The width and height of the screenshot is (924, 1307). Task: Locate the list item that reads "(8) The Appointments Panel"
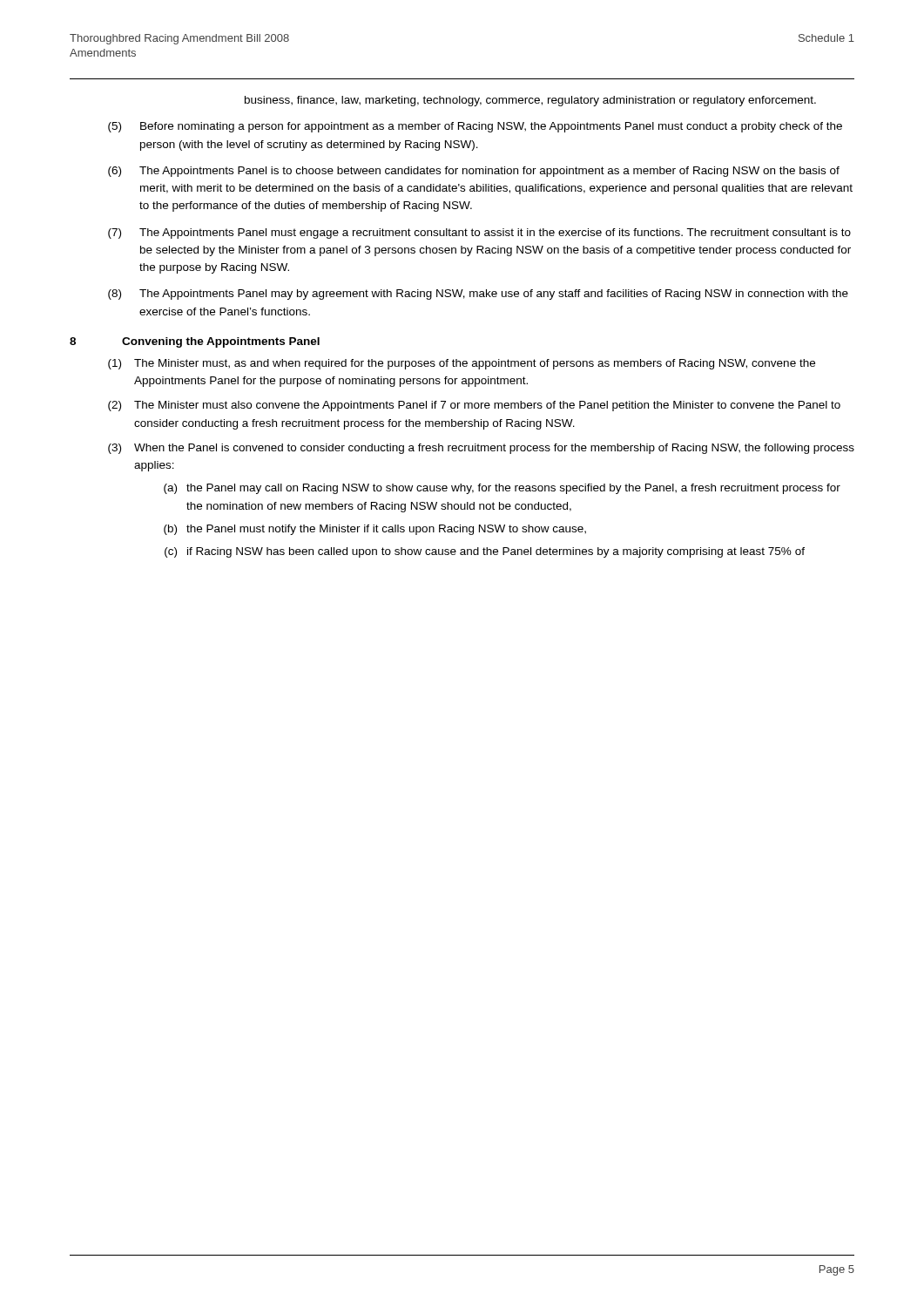[x=462, y=303]
